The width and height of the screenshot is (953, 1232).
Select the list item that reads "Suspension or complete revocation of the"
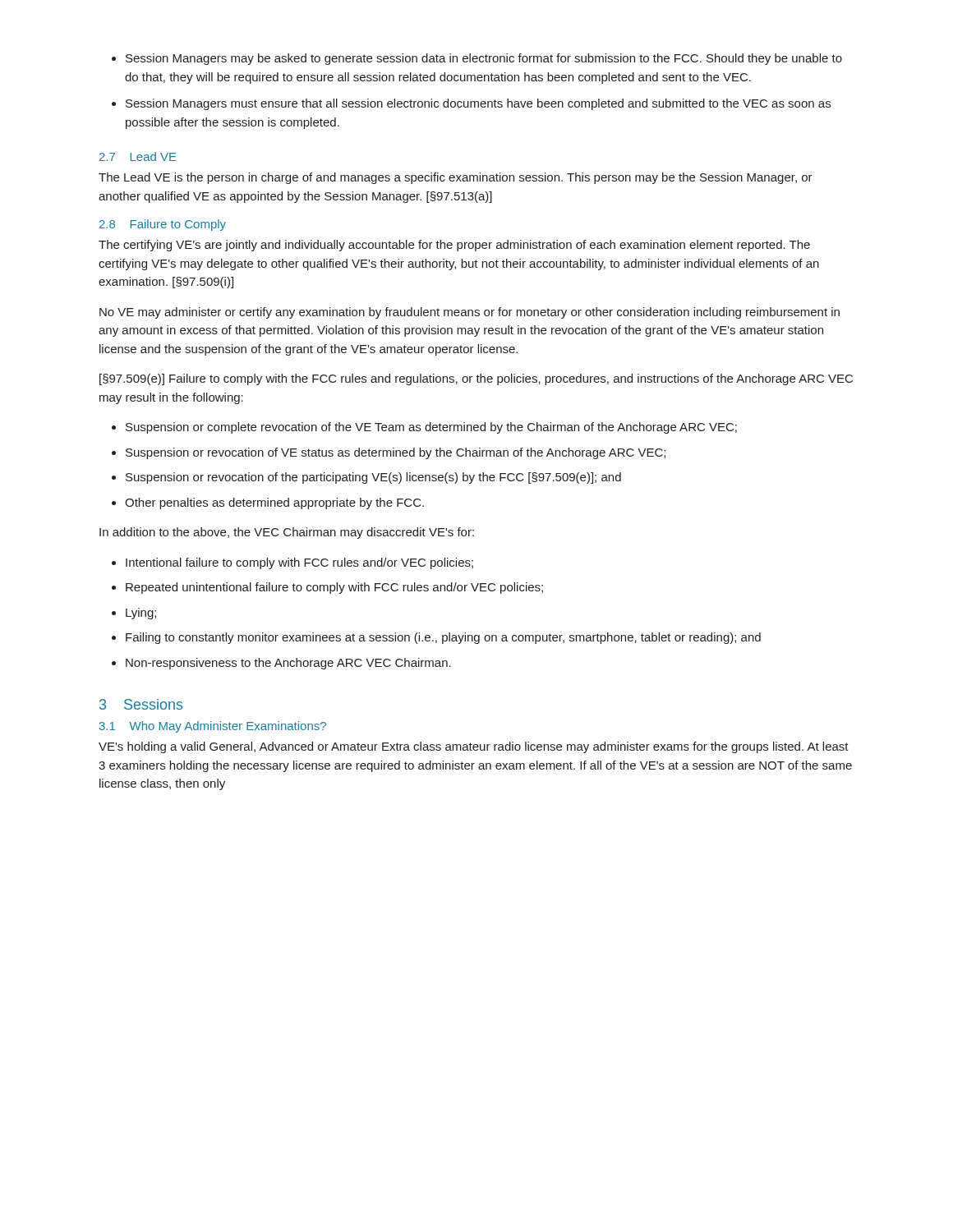pos(431,427)
